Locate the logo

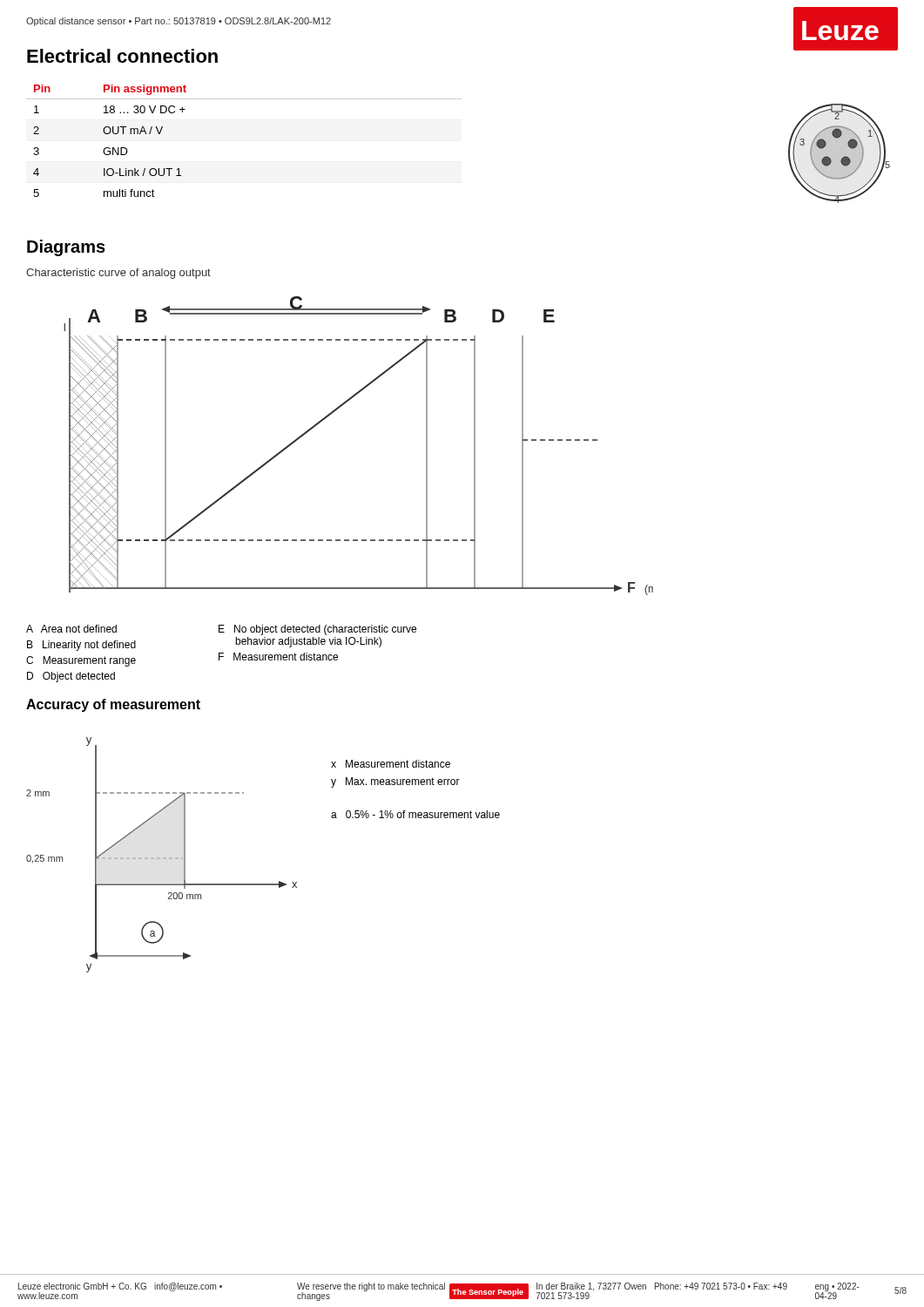846,29
